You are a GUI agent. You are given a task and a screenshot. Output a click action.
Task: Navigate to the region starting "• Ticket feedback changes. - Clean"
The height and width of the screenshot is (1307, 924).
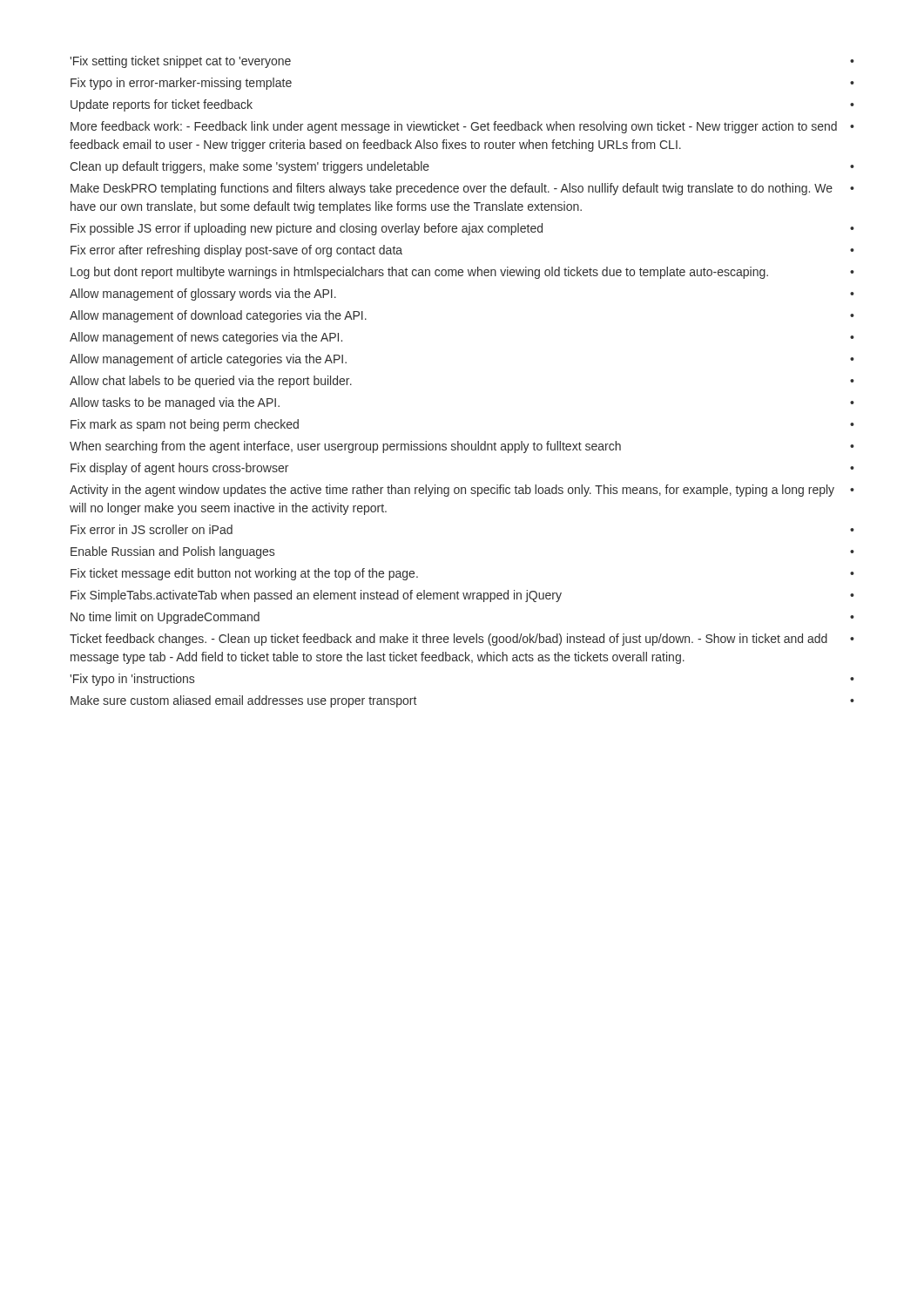tap(462, 648)
